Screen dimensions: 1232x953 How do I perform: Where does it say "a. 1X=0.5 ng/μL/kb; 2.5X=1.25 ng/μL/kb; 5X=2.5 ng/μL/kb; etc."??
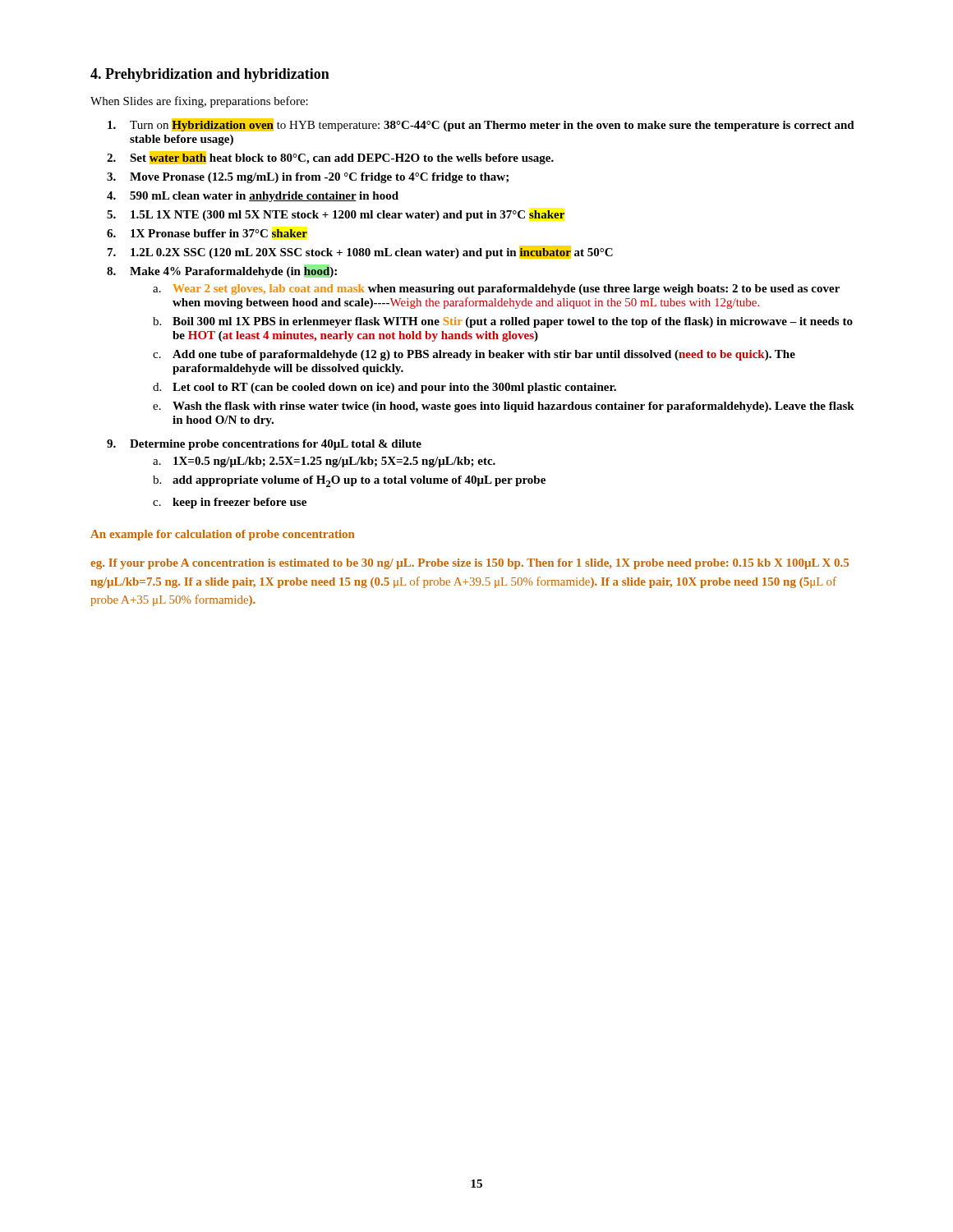pyautogui.click(x=324, y=461)
